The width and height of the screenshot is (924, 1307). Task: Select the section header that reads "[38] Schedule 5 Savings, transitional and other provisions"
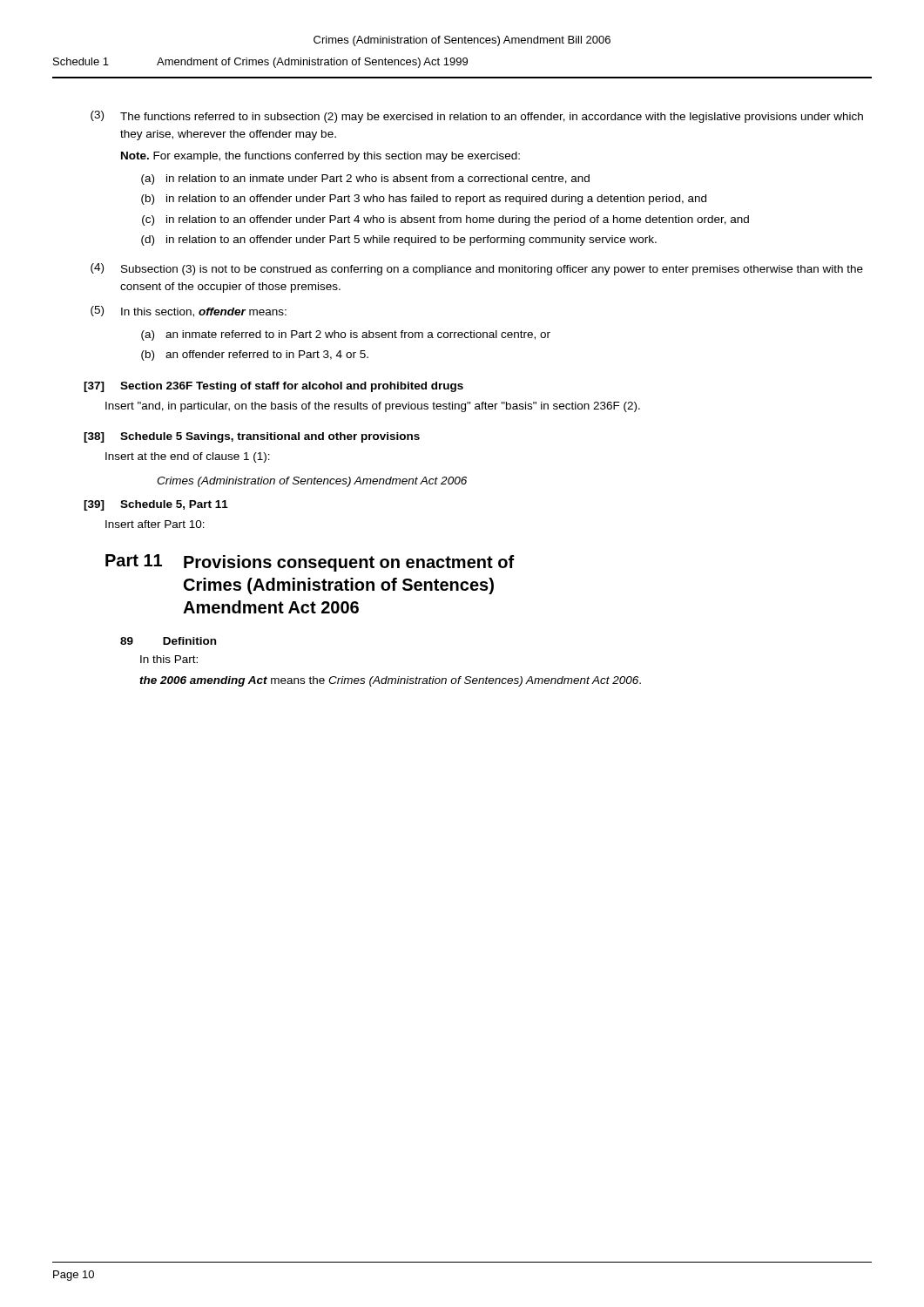click(x=252, y=437)
